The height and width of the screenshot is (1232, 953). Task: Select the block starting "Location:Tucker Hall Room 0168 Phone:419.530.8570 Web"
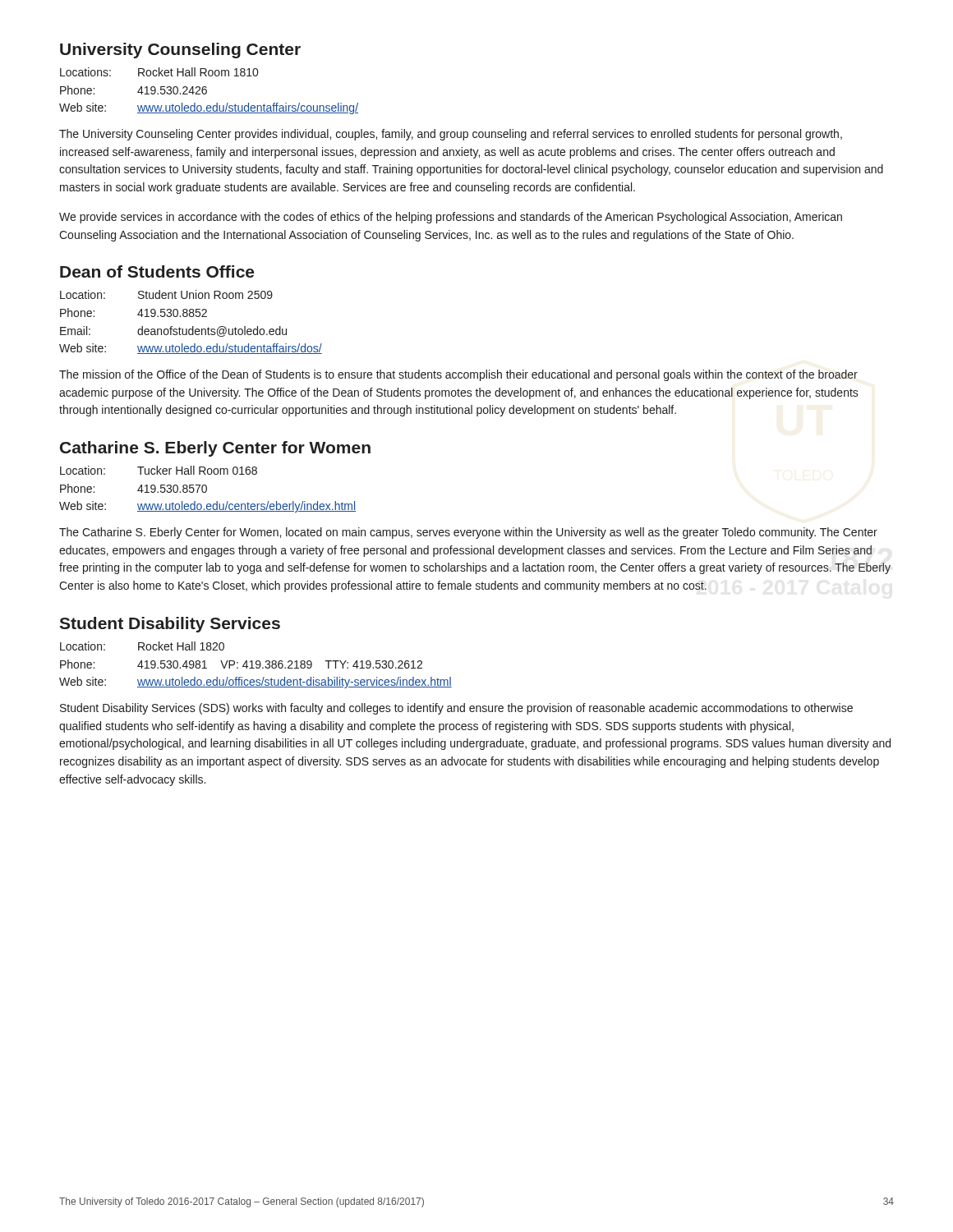159,470
